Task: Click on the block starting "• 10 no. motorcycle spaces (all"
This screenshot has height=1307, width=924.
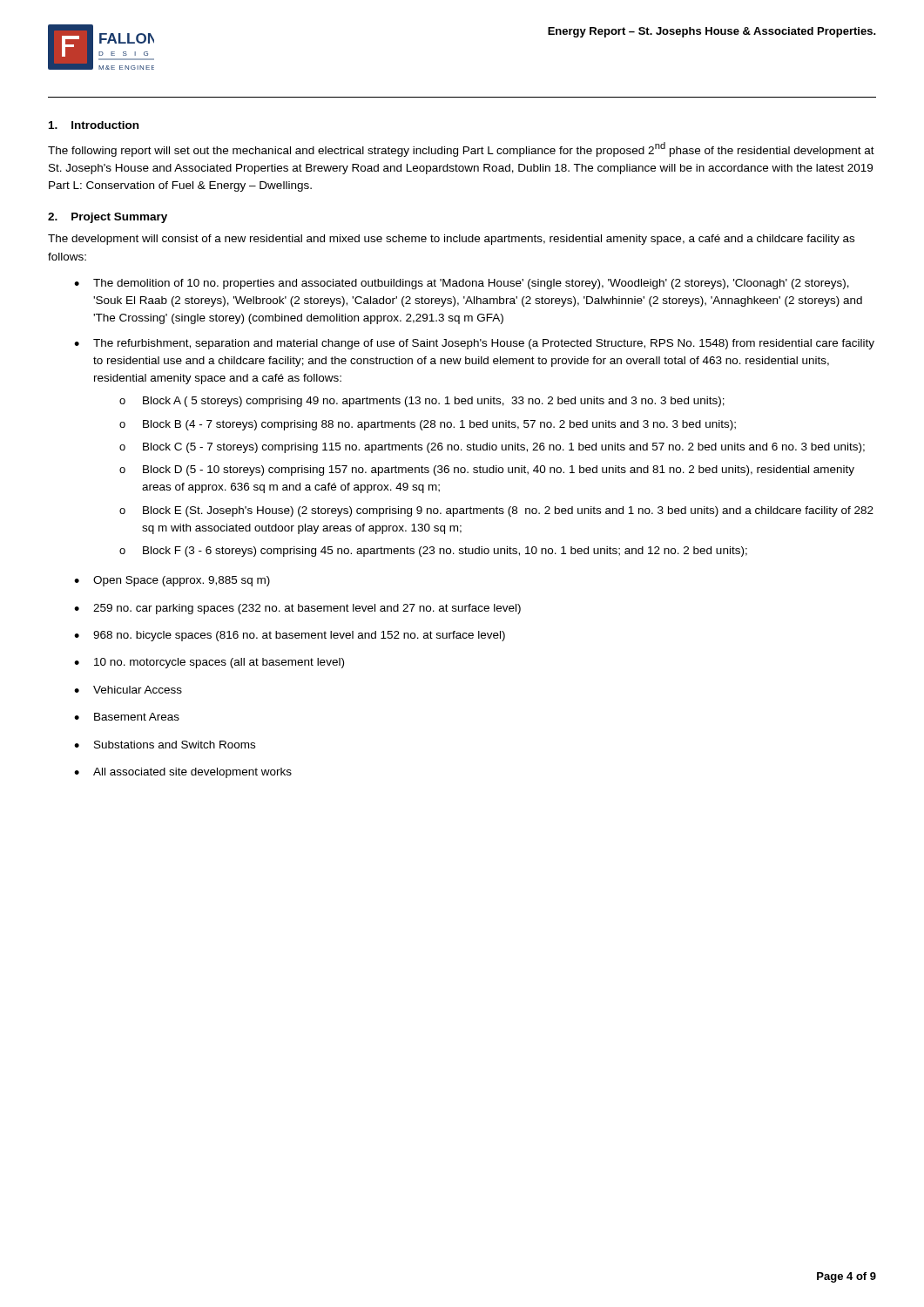Action: (x=209, y=664)
